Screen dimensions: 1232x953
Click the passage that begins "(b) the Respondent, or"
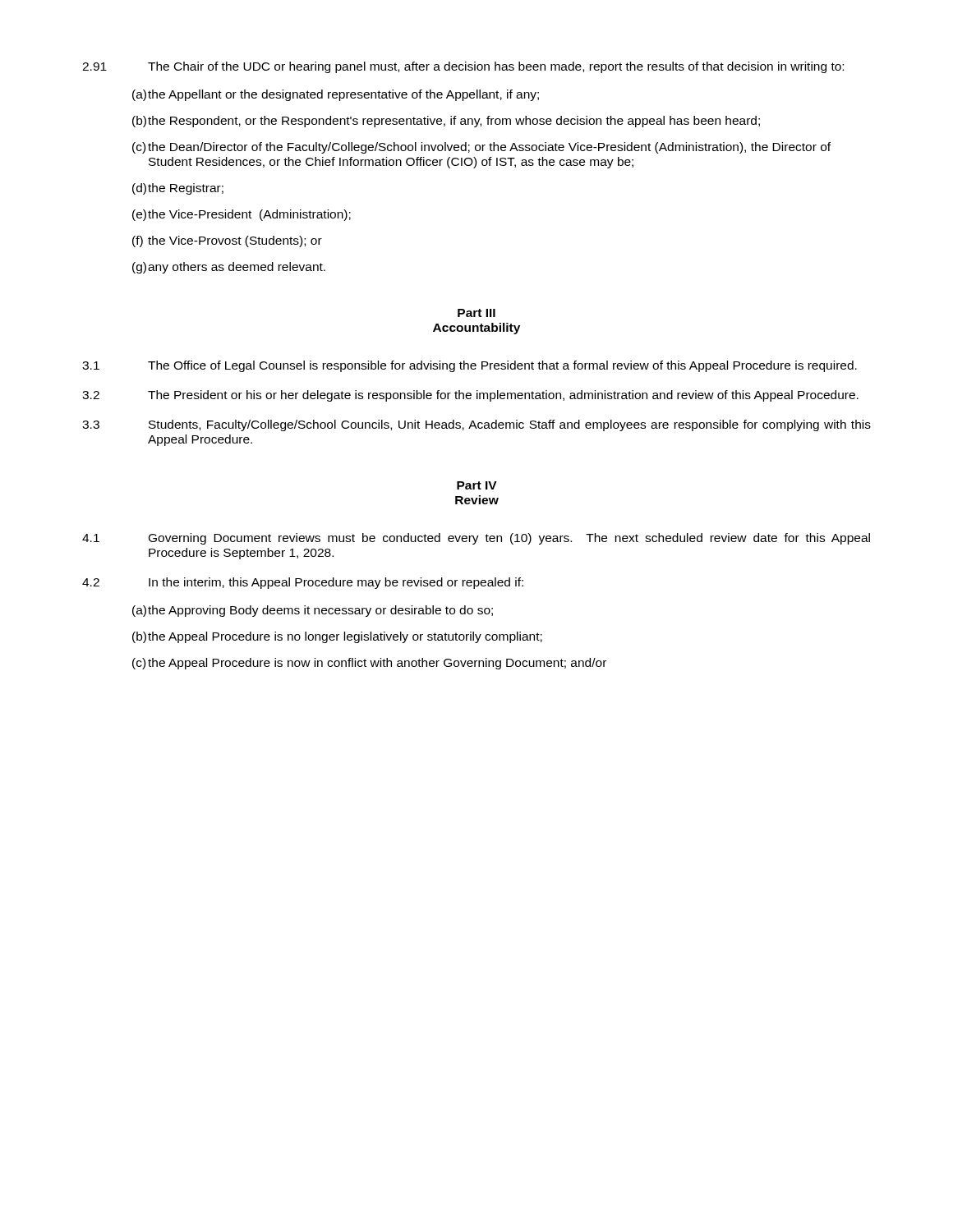(476, 121)
